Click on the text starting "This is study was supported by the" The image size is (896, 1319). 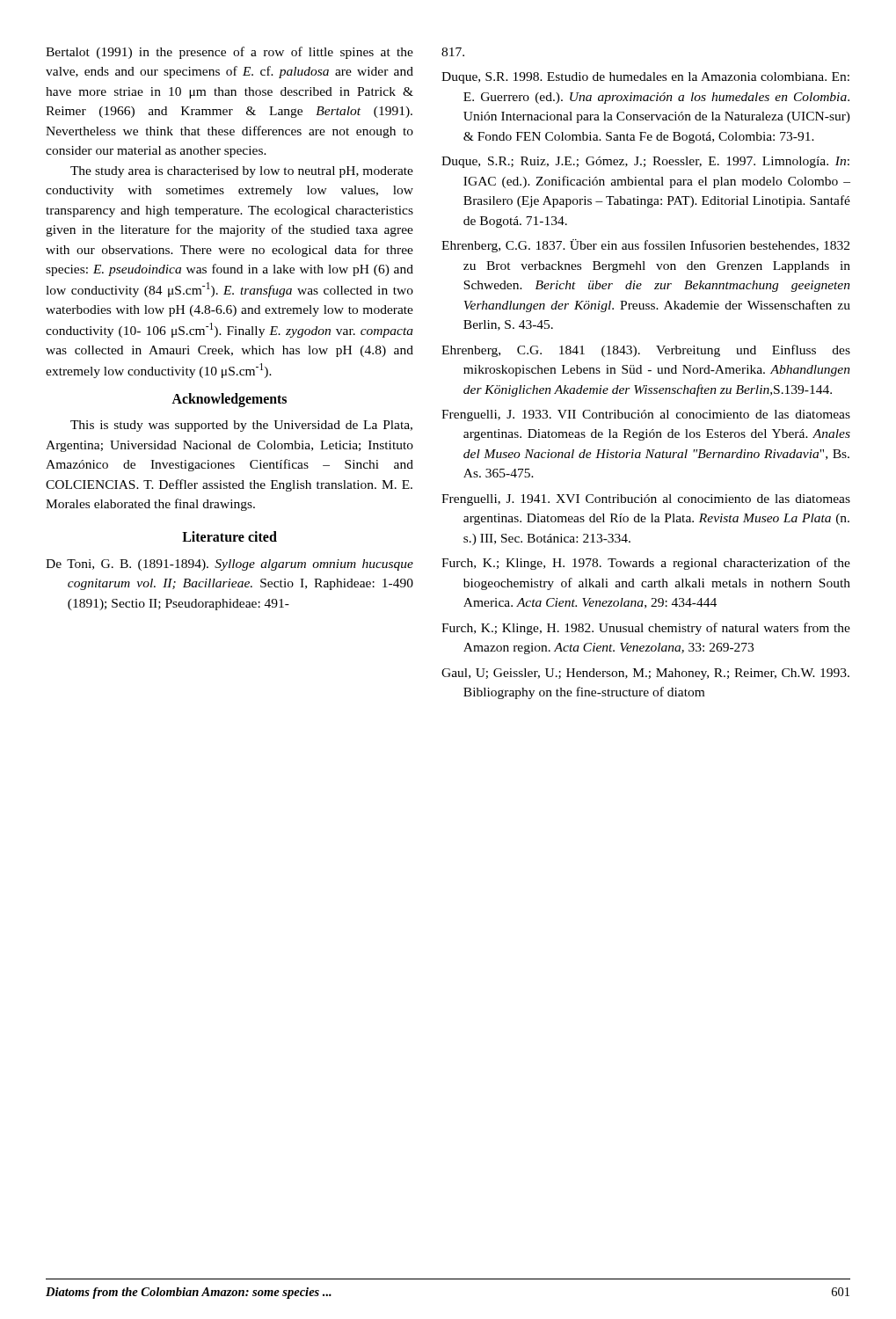(x=229, y=465)
